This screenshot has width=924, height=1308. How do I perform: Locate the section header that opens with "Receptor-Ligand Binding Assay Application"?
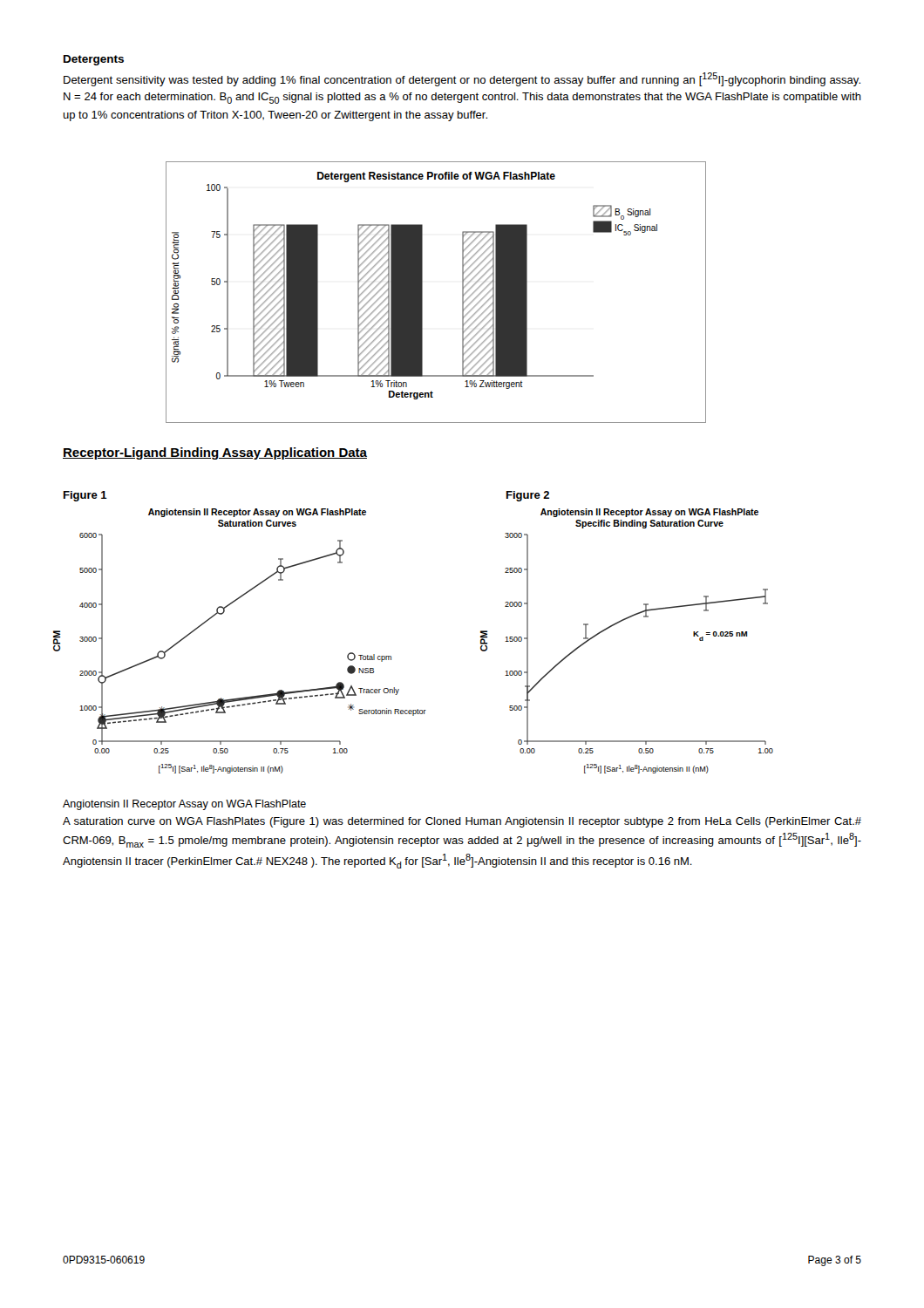[x=215, y=452]
